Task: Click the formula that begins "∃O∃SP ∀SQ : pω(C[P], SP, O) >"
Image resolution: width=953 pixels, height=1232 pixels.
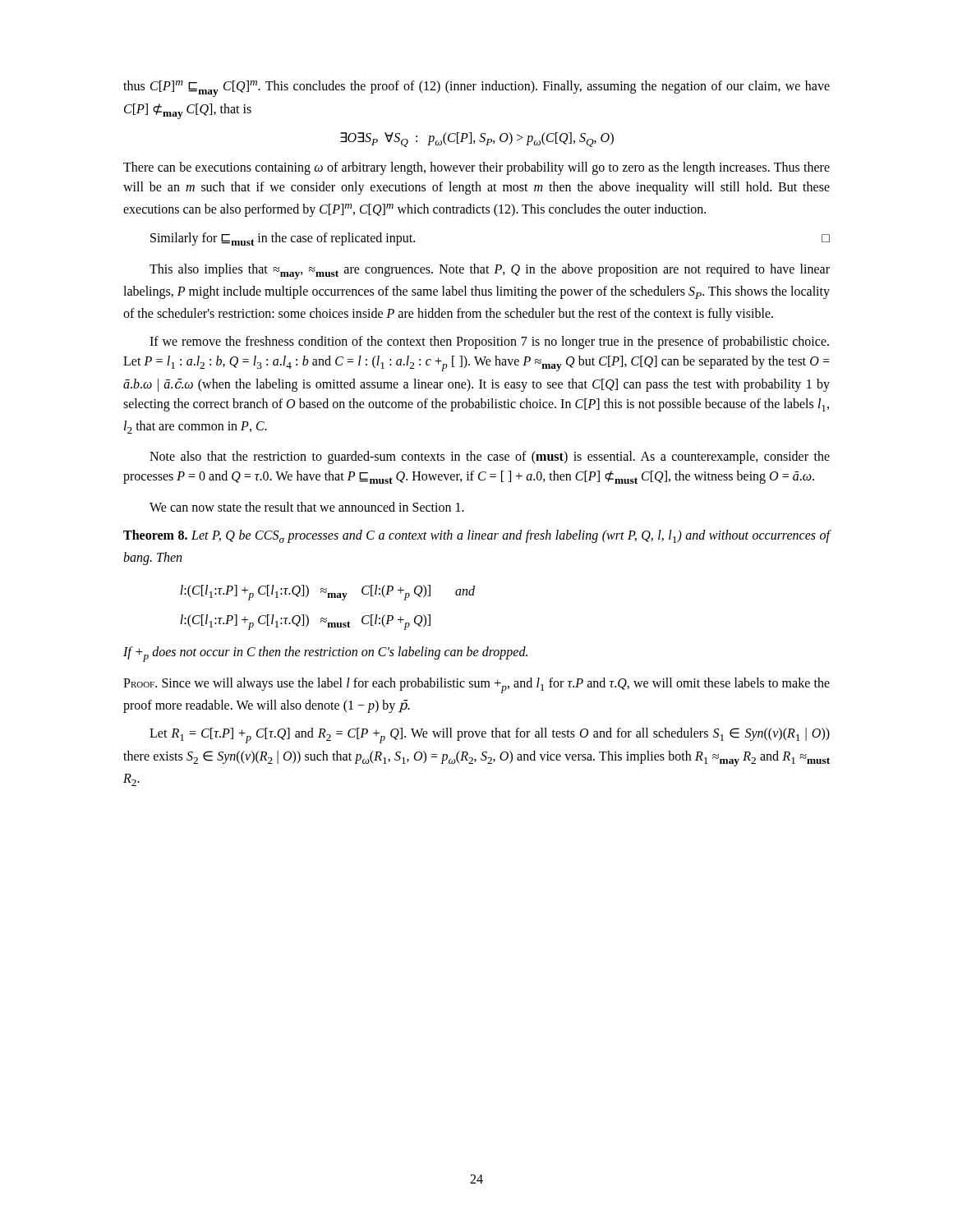Action: coord(476,139)
